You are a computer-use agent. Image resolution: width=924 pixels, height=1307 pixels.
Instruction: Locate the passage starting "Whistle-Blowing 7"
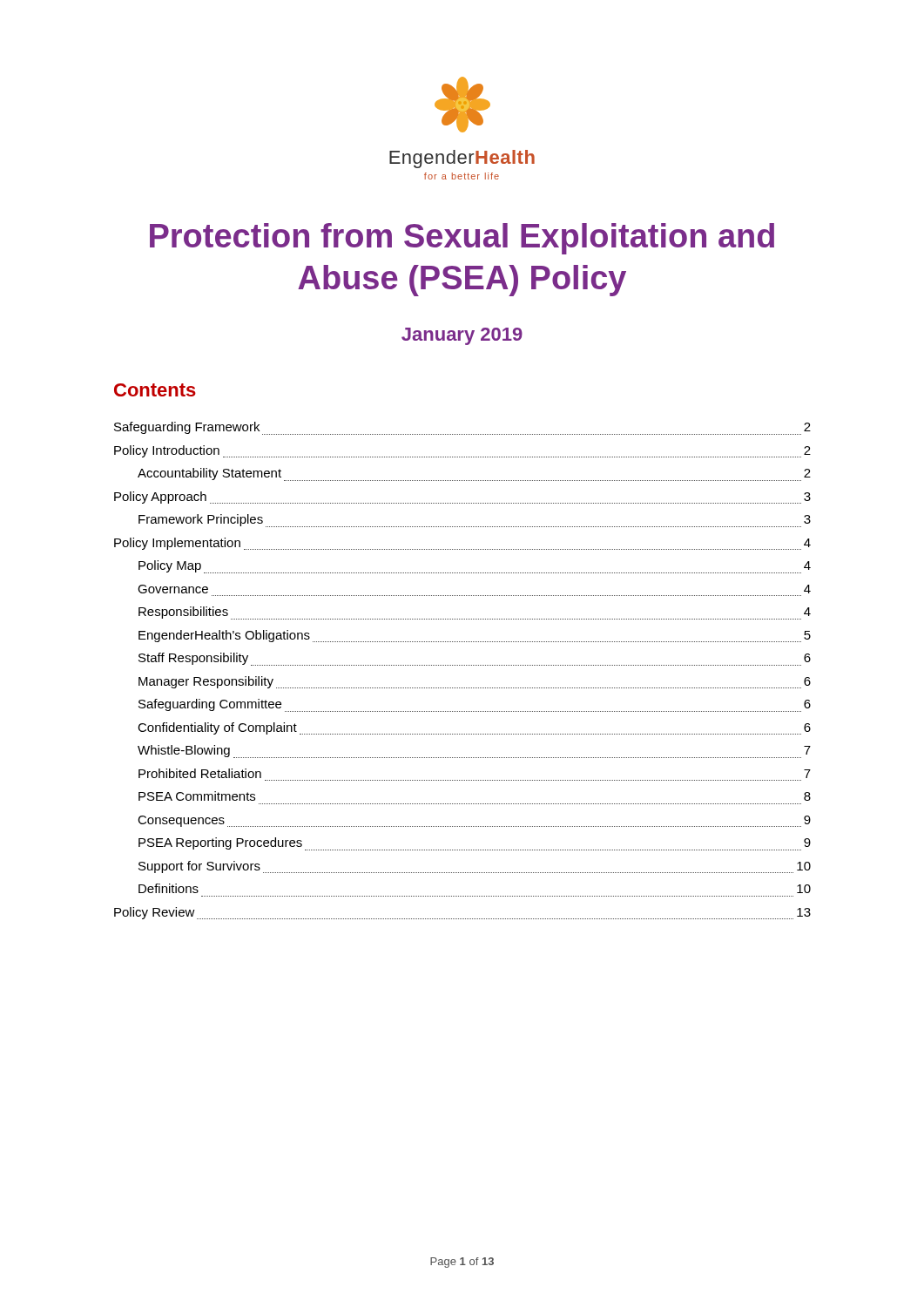[x=462, y=750]
